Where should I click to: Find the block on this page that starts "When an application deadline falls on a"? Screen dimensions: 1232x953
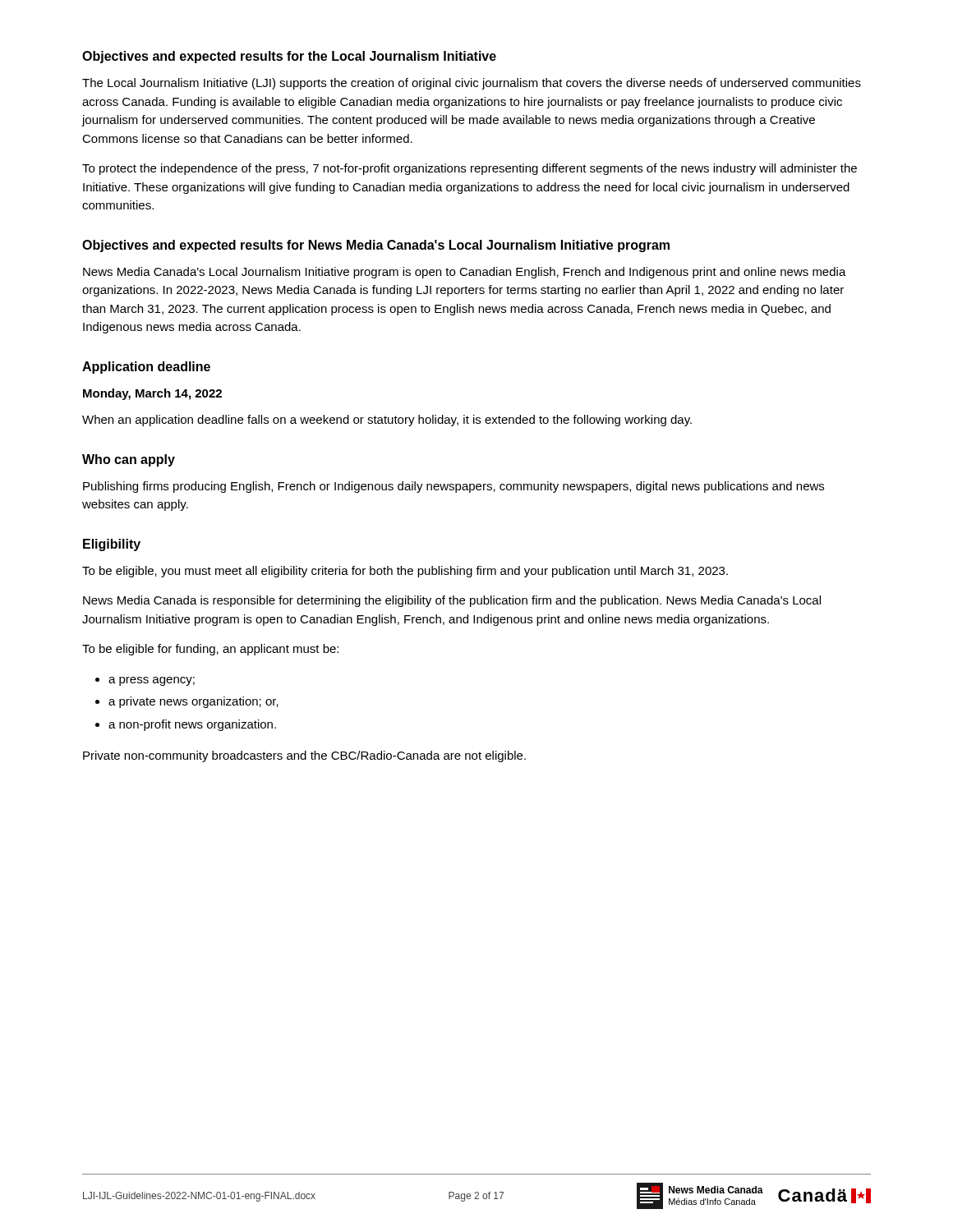(x=476, y=420)
